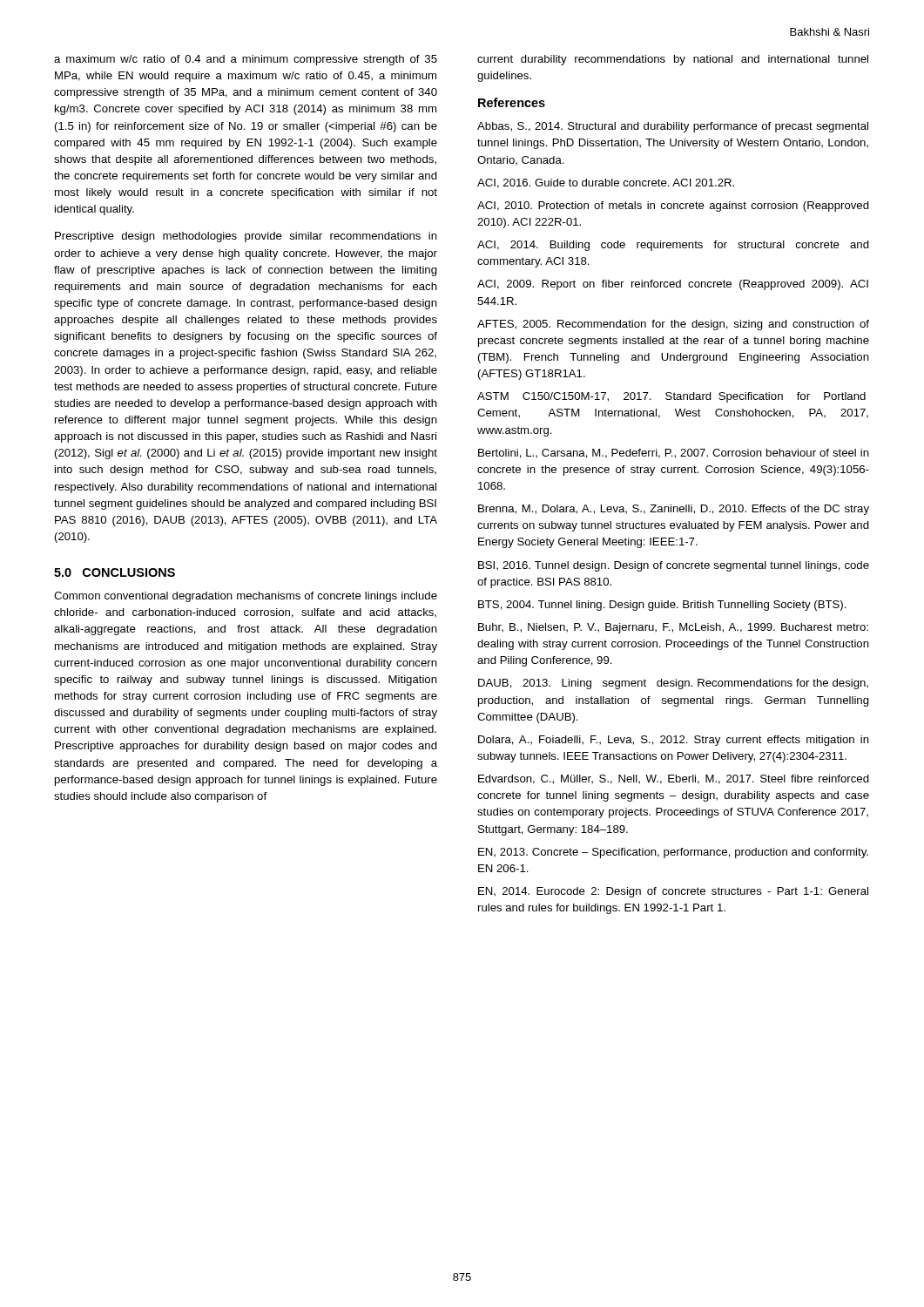Select the list item with the text "BSI, 2016. Tunnel design."
This screenshot has height=1307, width=924.
673,573
